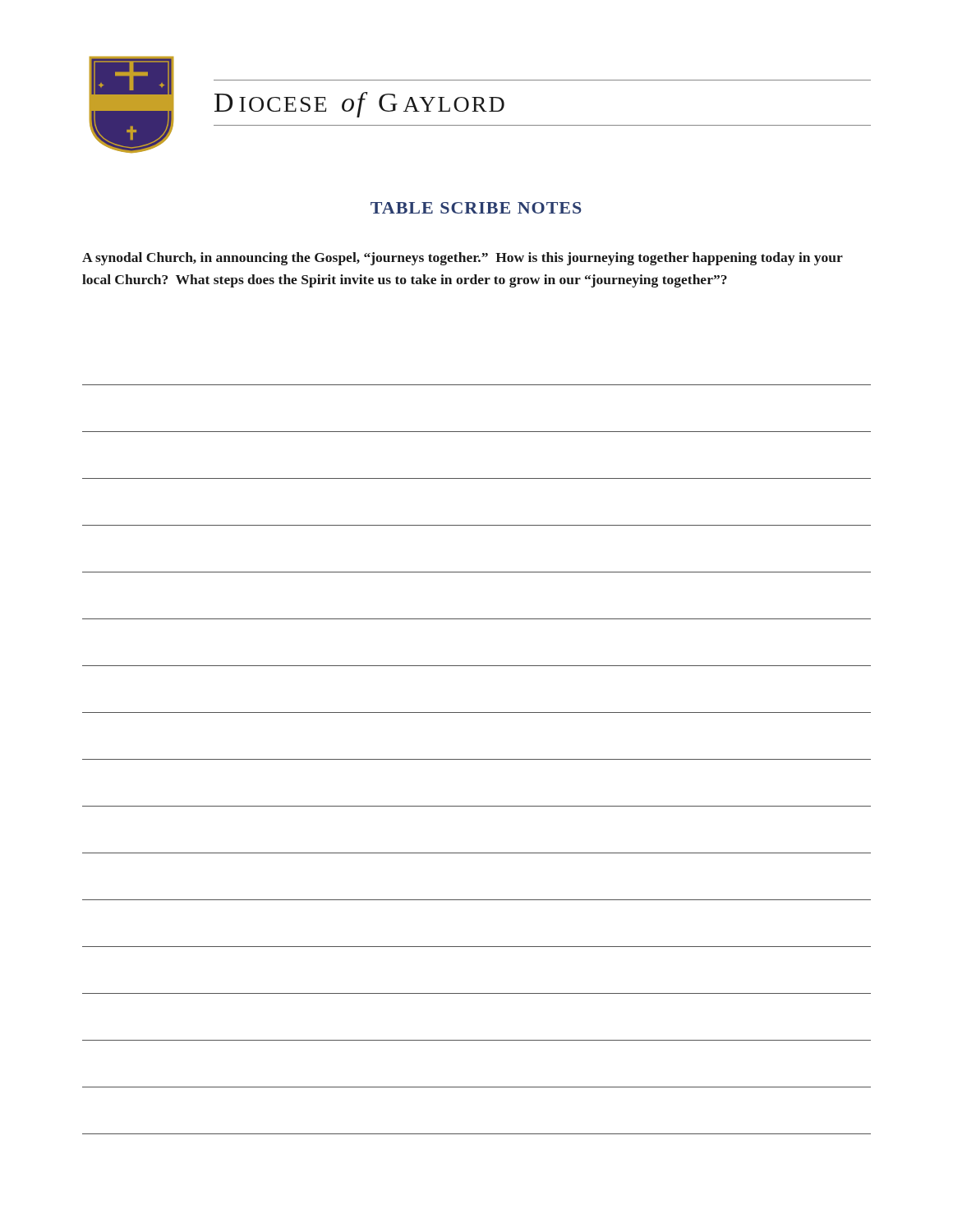Find the text block with the text "A synodal Church, in announcing the"
953x1232 pixels.
462,268
